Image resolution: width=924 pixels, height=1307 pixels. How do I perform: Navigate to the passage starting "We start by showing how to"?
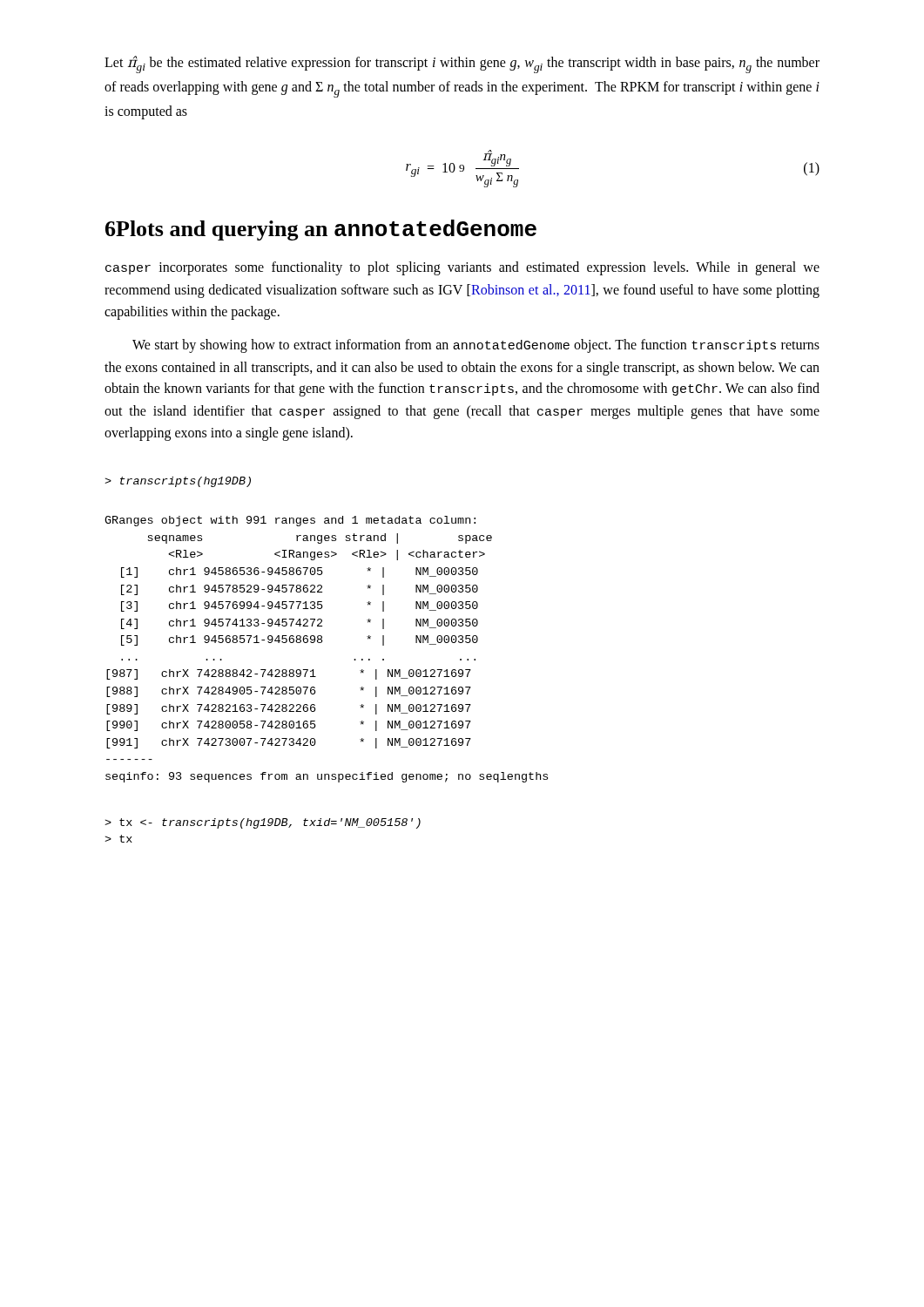point(462,389)
